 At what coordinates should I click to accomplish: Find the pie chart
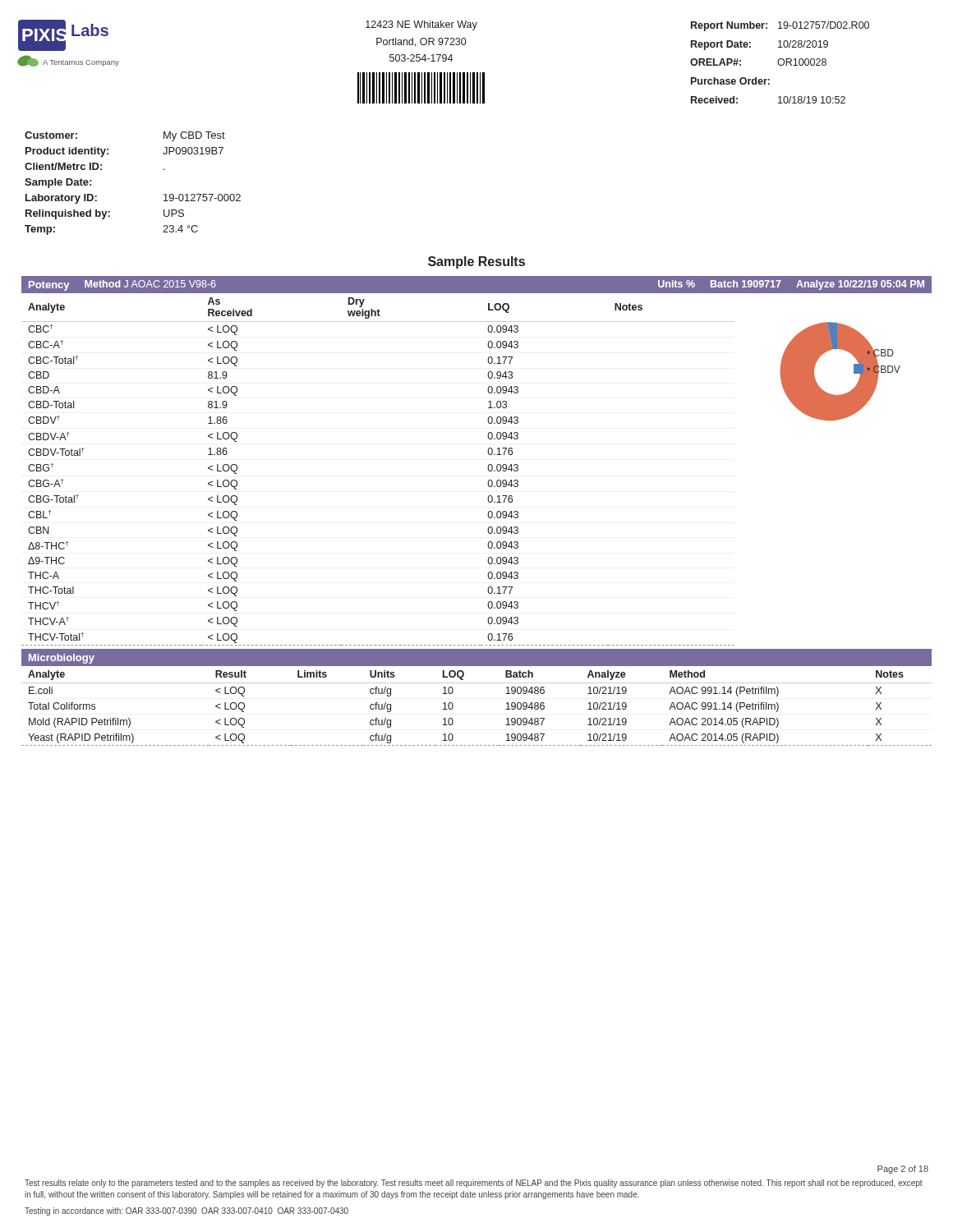(833, 368)
